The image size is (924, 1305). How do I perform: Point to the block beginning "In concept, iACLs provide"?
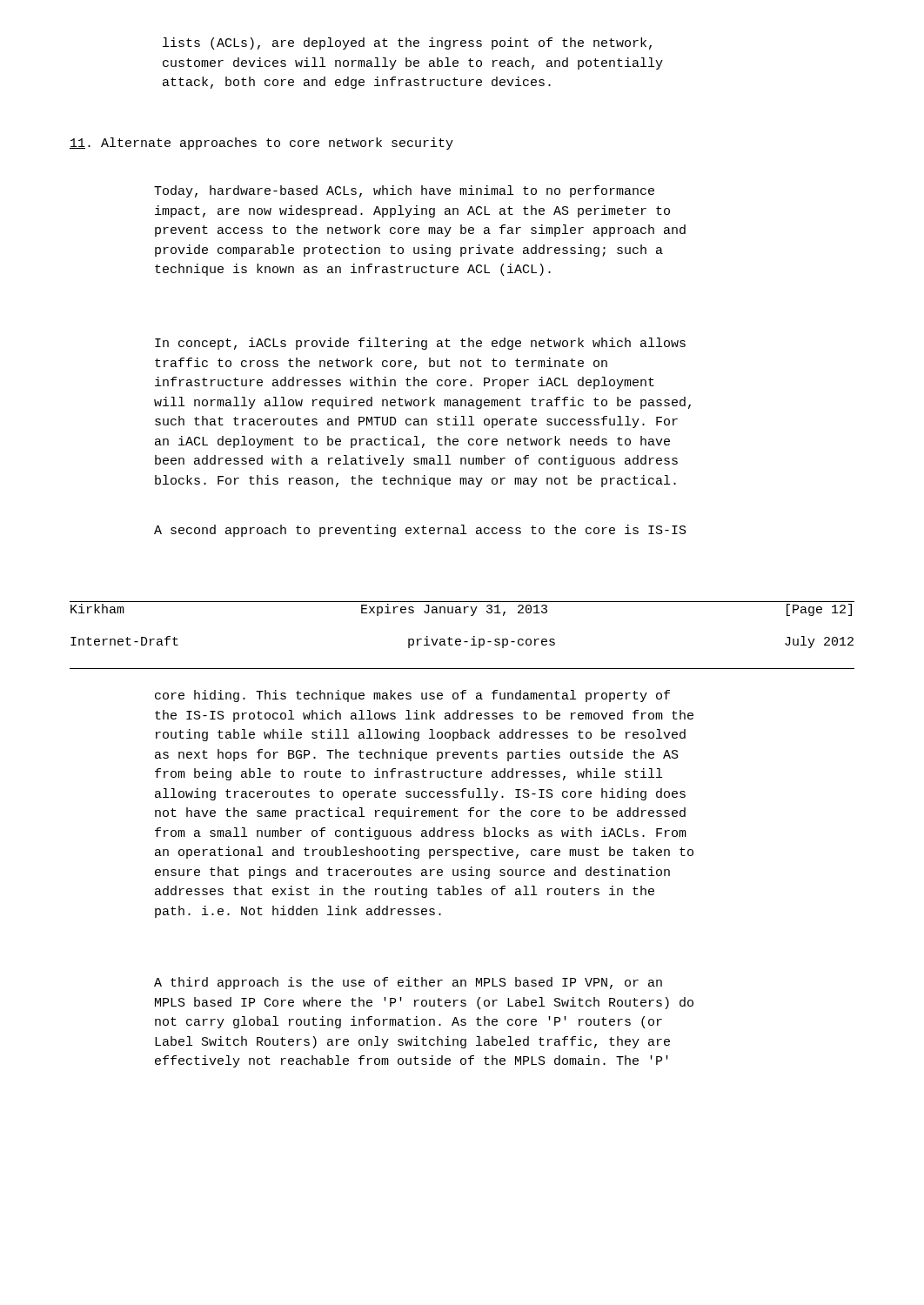(x=484, y=413)
